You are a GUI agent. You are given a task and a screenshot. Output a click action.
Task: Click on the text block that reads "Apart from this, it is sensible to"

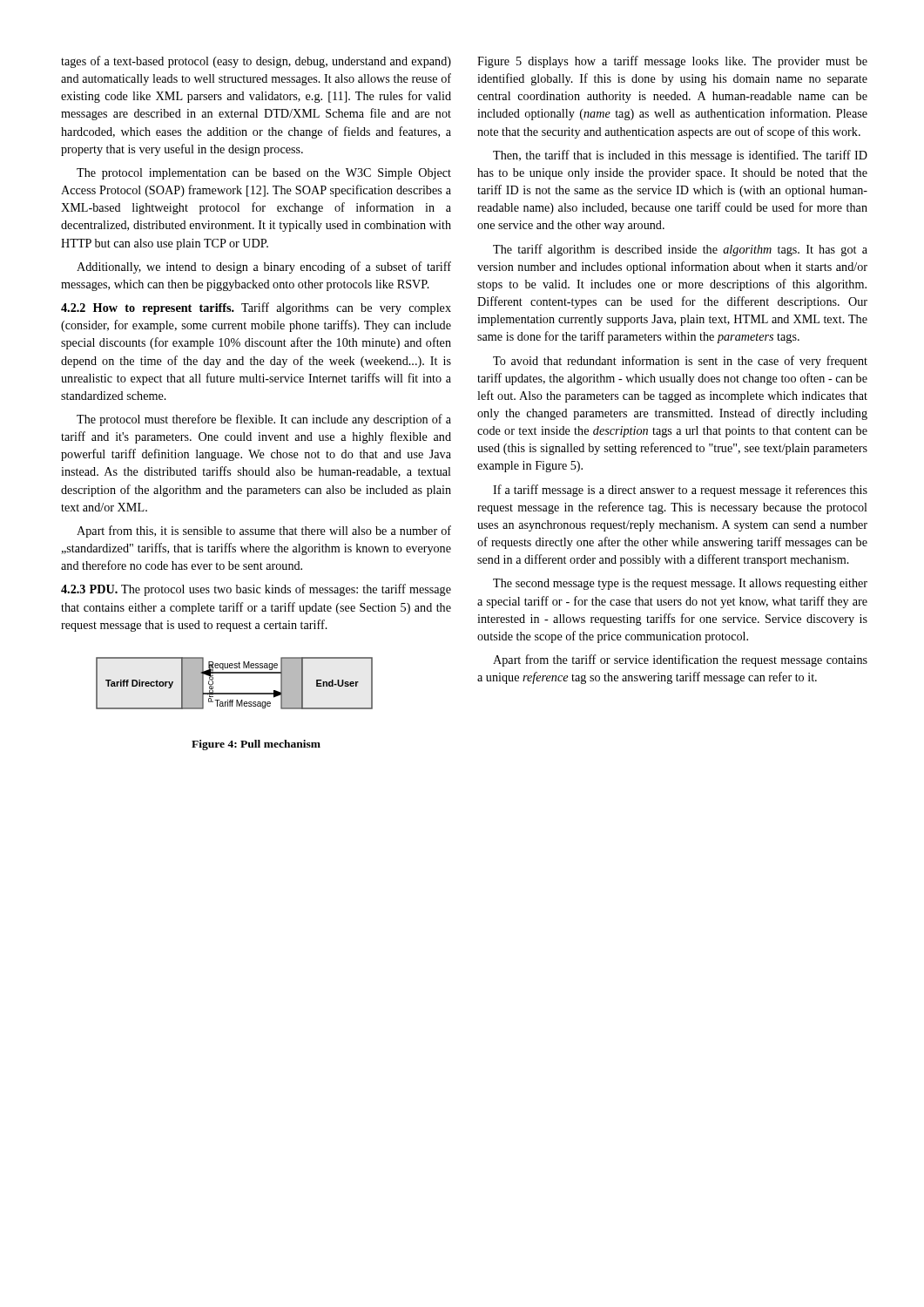(x=256, y=548)
